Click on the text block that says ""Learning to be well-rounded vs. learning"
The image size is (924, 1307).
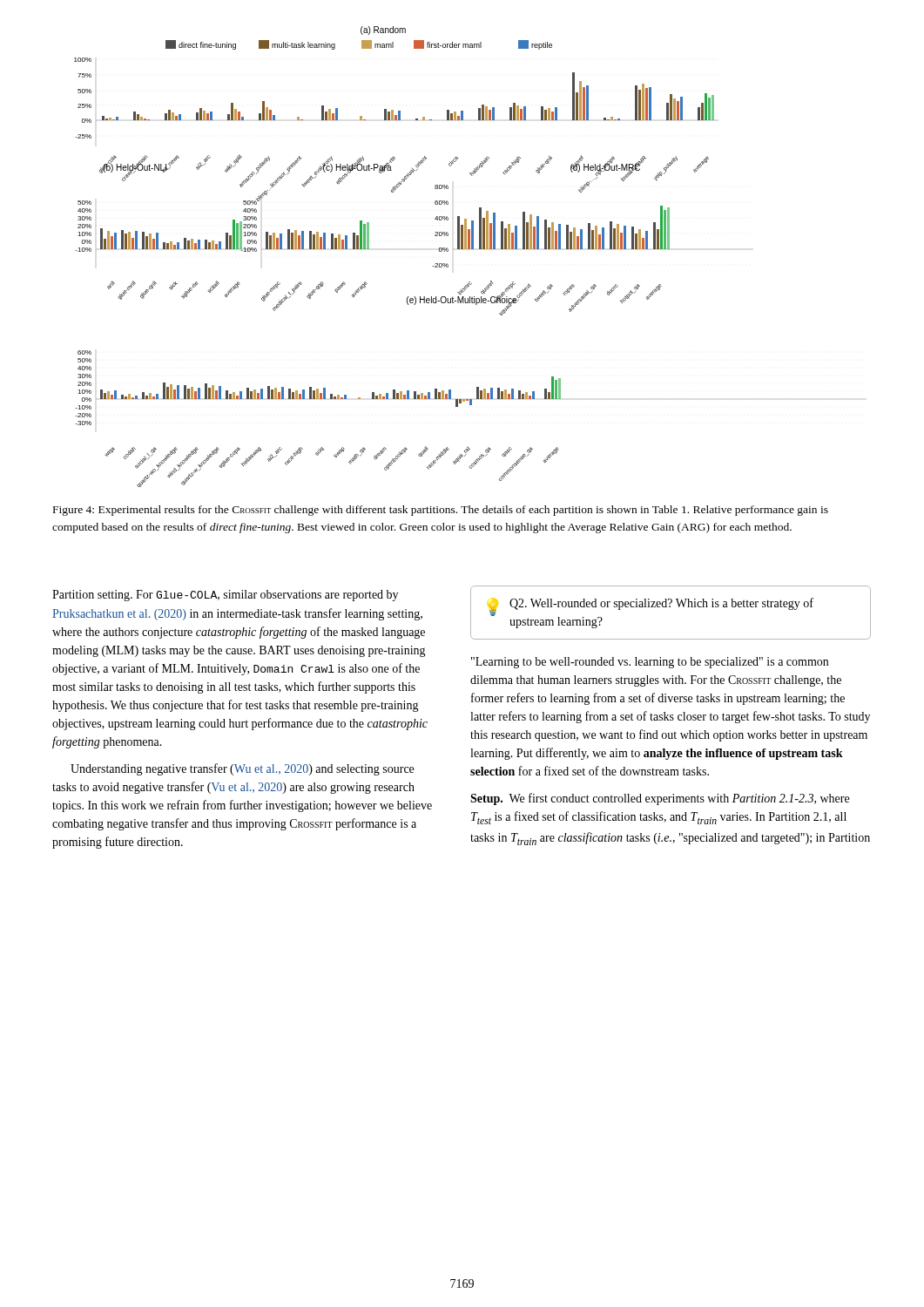coord(671,717)
